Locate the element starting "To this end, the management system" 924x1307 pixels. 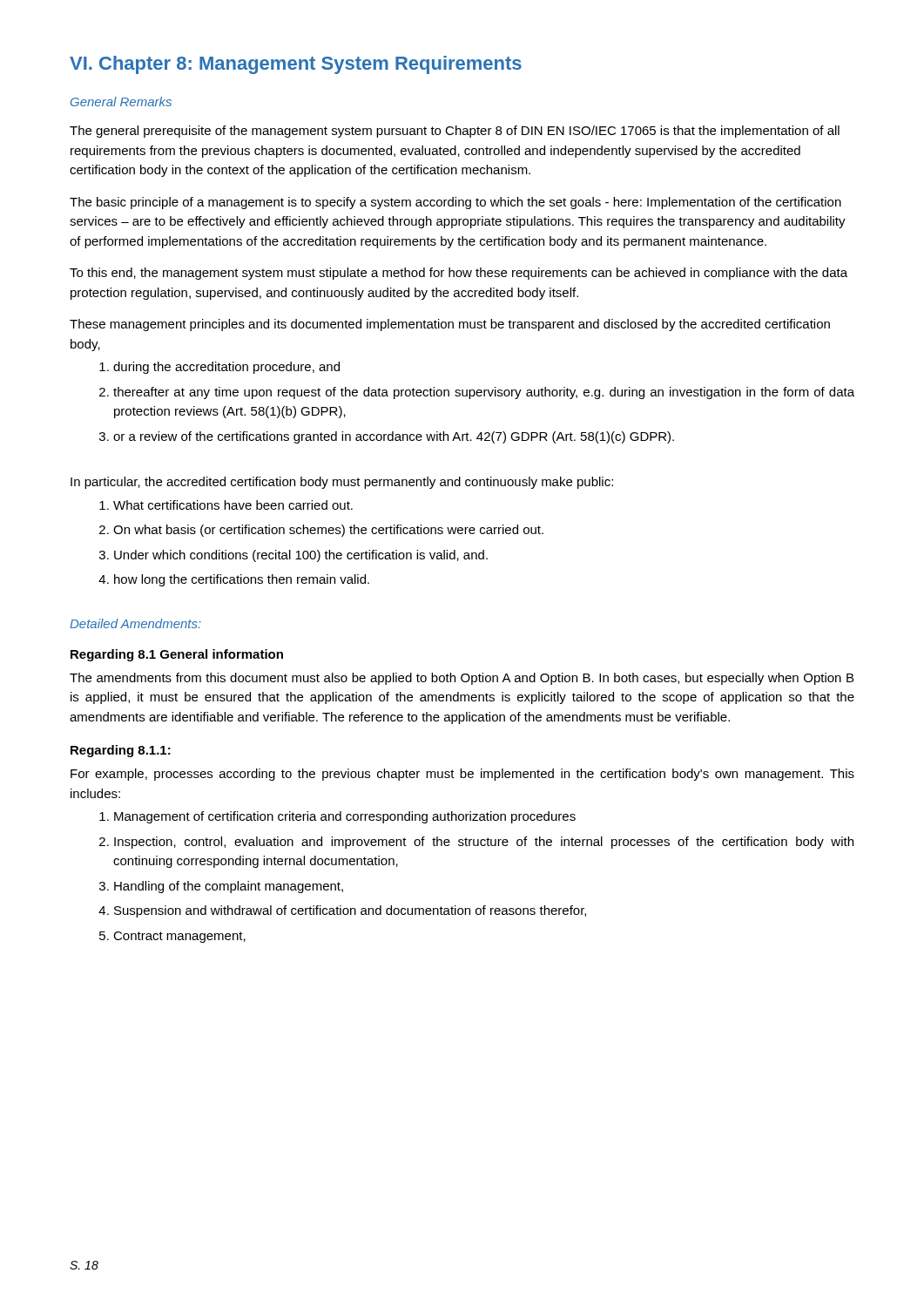(x=462, y=283)
